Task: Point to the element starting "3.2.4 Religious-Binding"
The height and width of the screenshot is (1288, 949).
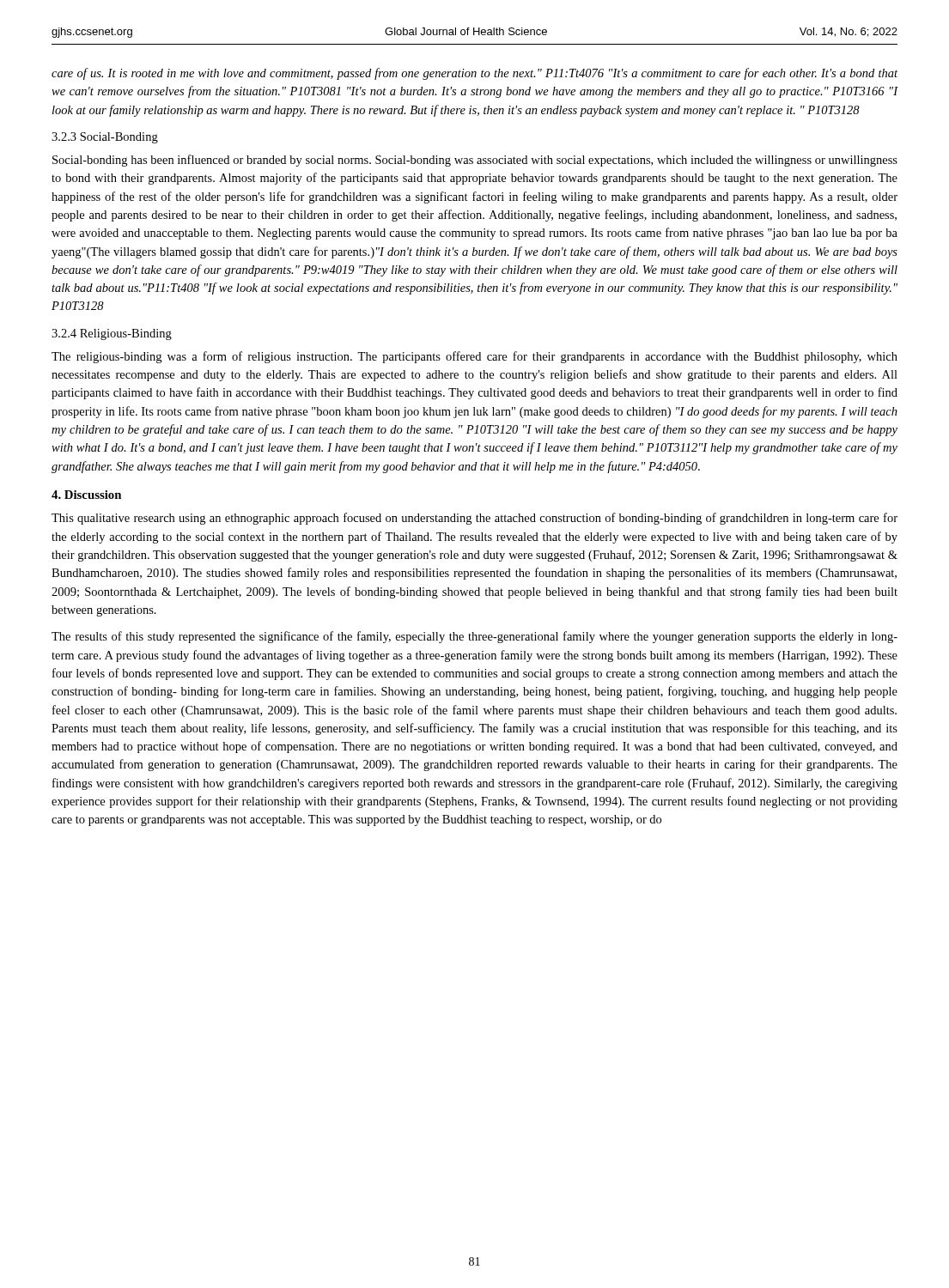Action: [x=112, y=333]
